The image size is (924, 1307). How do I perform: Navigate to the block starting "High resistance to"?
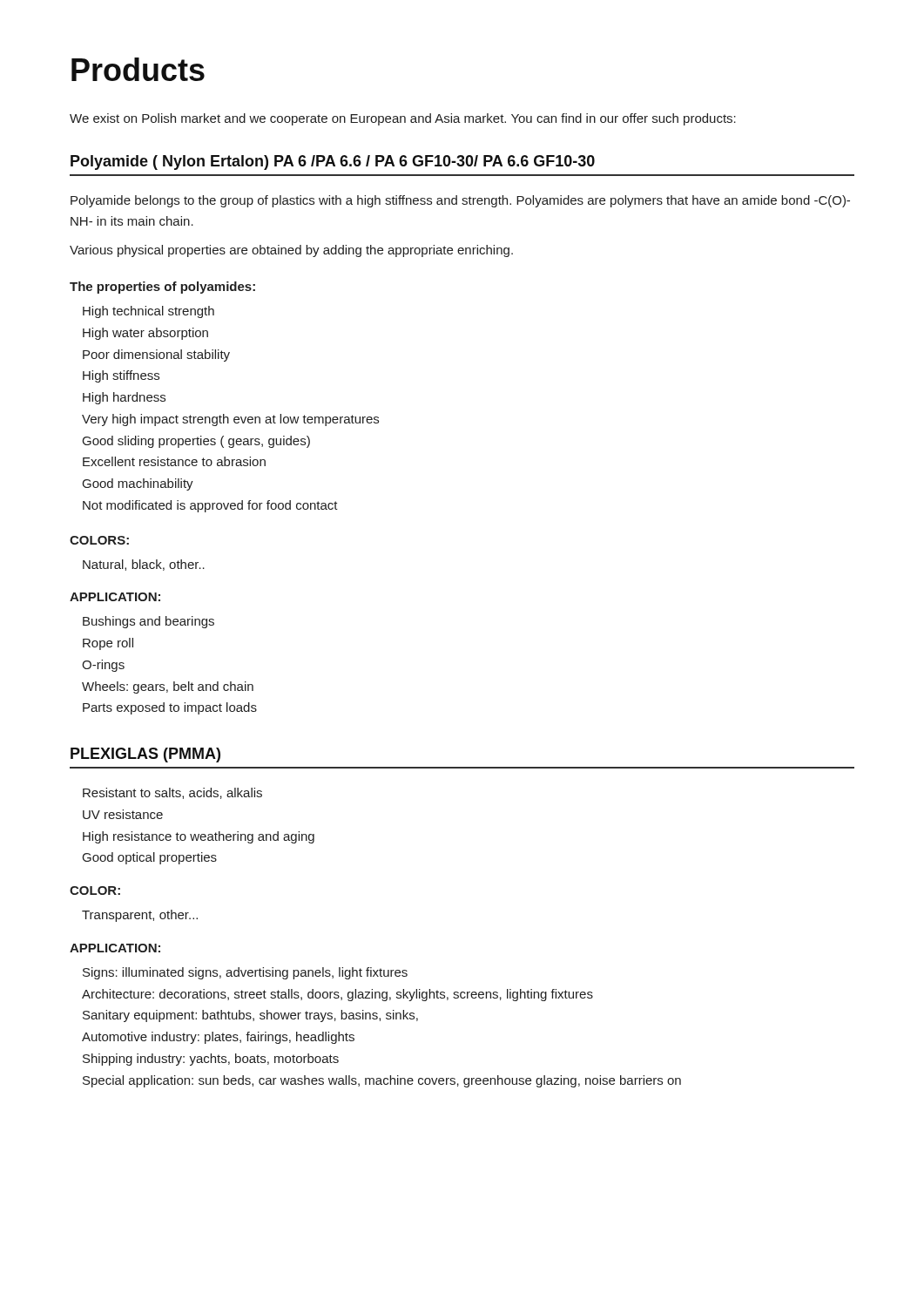click(198, 836)
